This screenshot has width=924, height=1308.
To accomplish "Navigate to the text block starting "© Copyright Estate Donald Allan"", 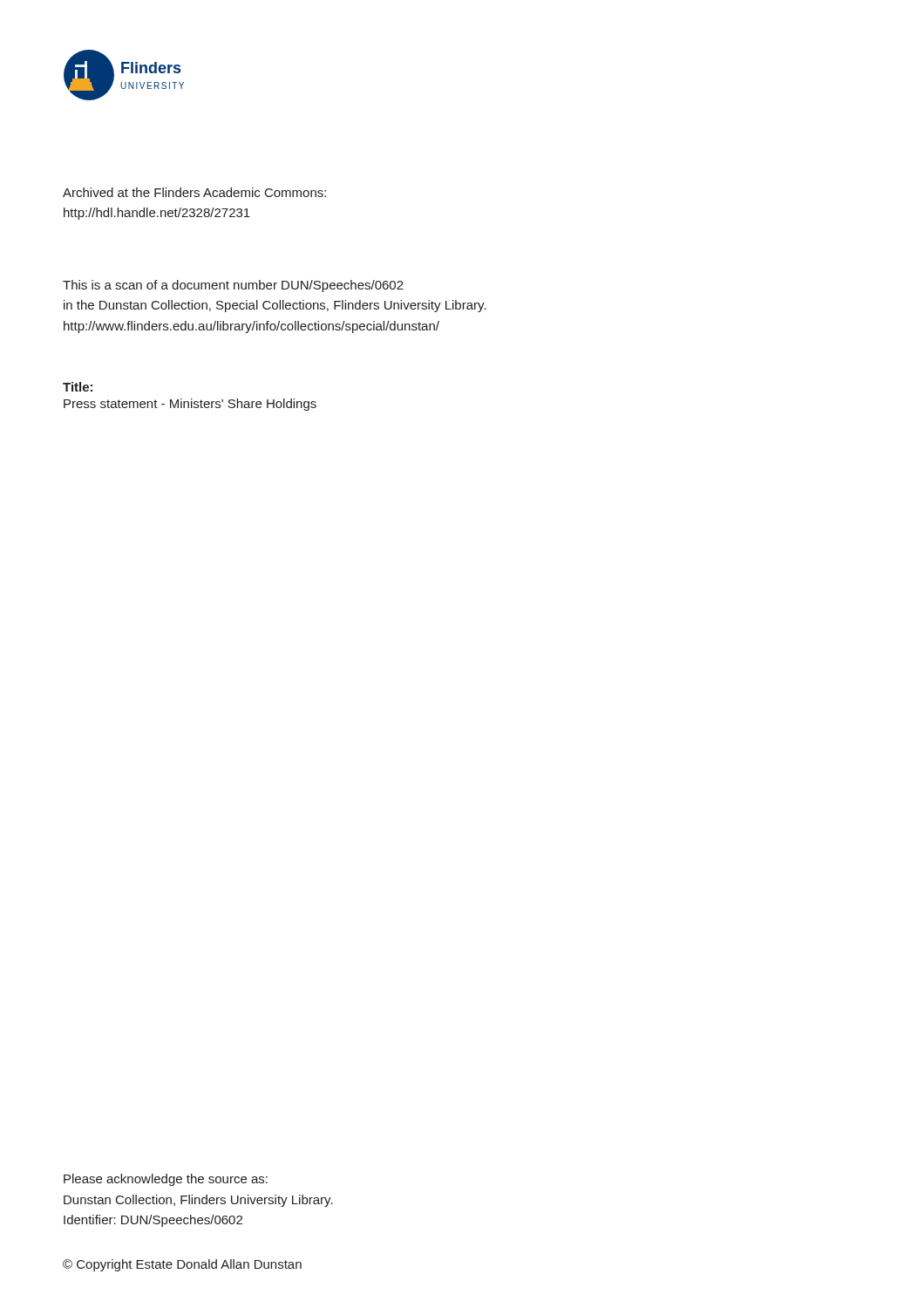I will tap(182, 1264).
